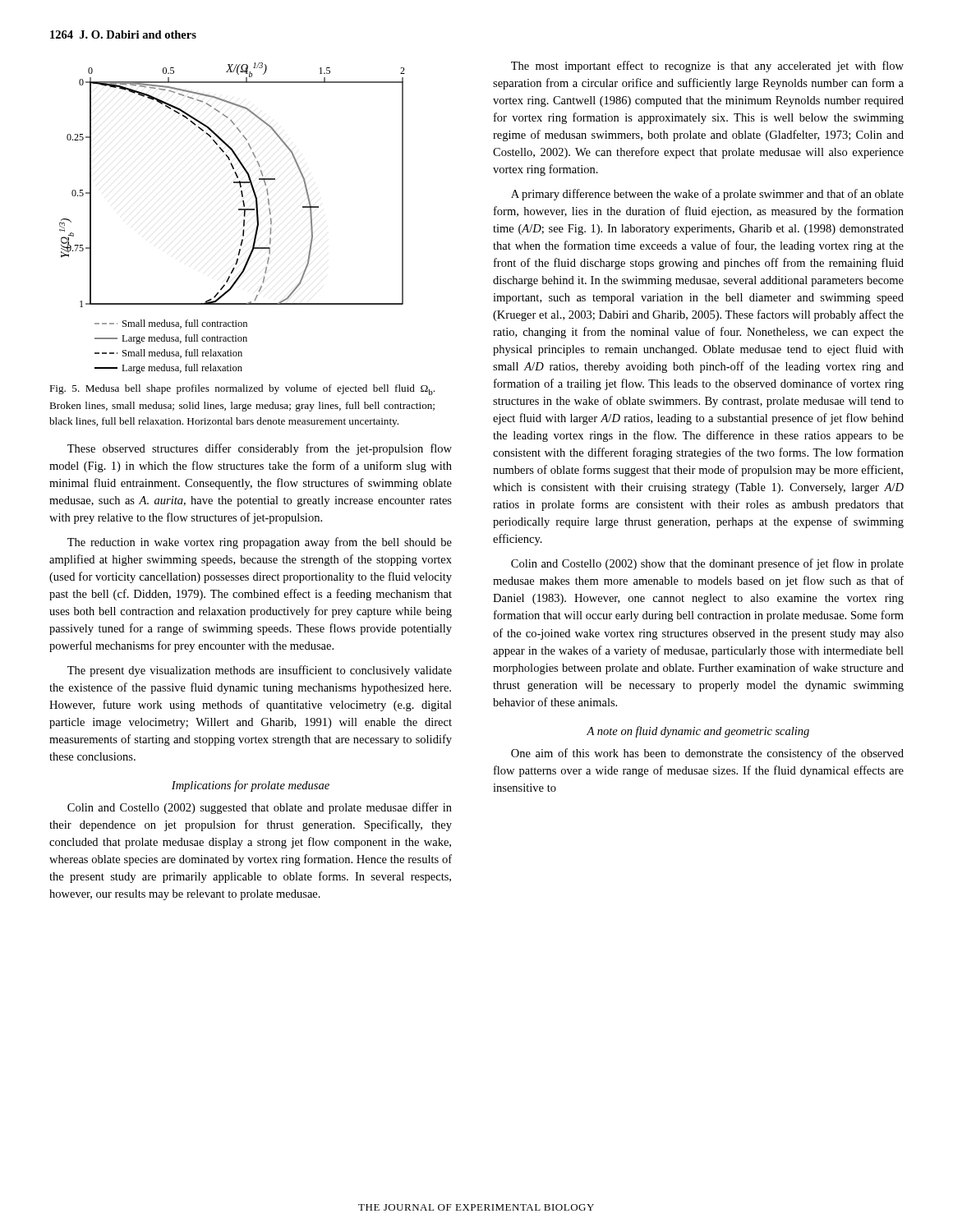Point to the block beginning "A primary difference between the"
This screenshot has width=953, height=1232.
pos(698,367)
